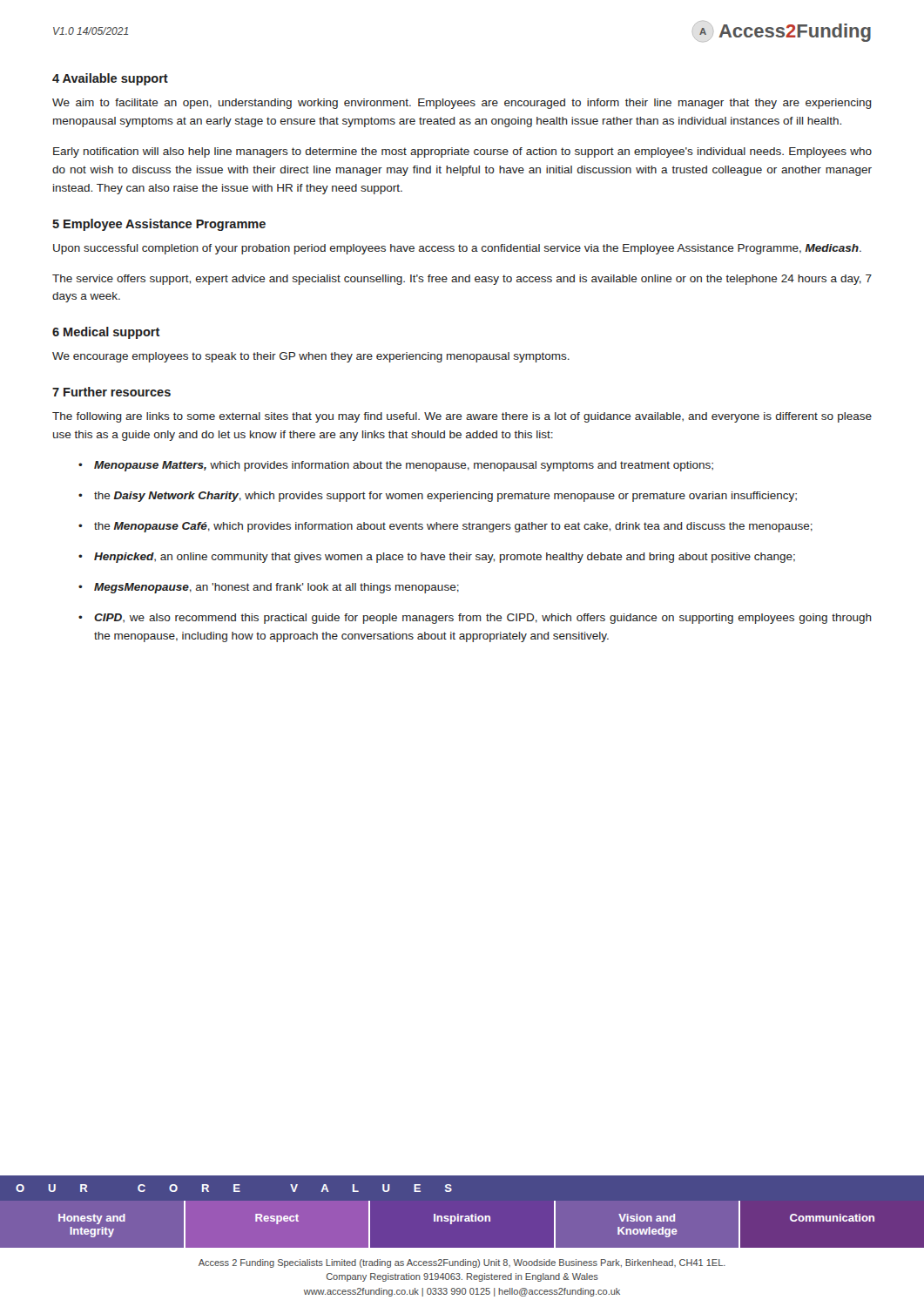This screenshot has width=924, height=1307.
Task: Locate the block starting "• MegsMenopause, an 'honest and frank' look at"
Action: (269, 588)
